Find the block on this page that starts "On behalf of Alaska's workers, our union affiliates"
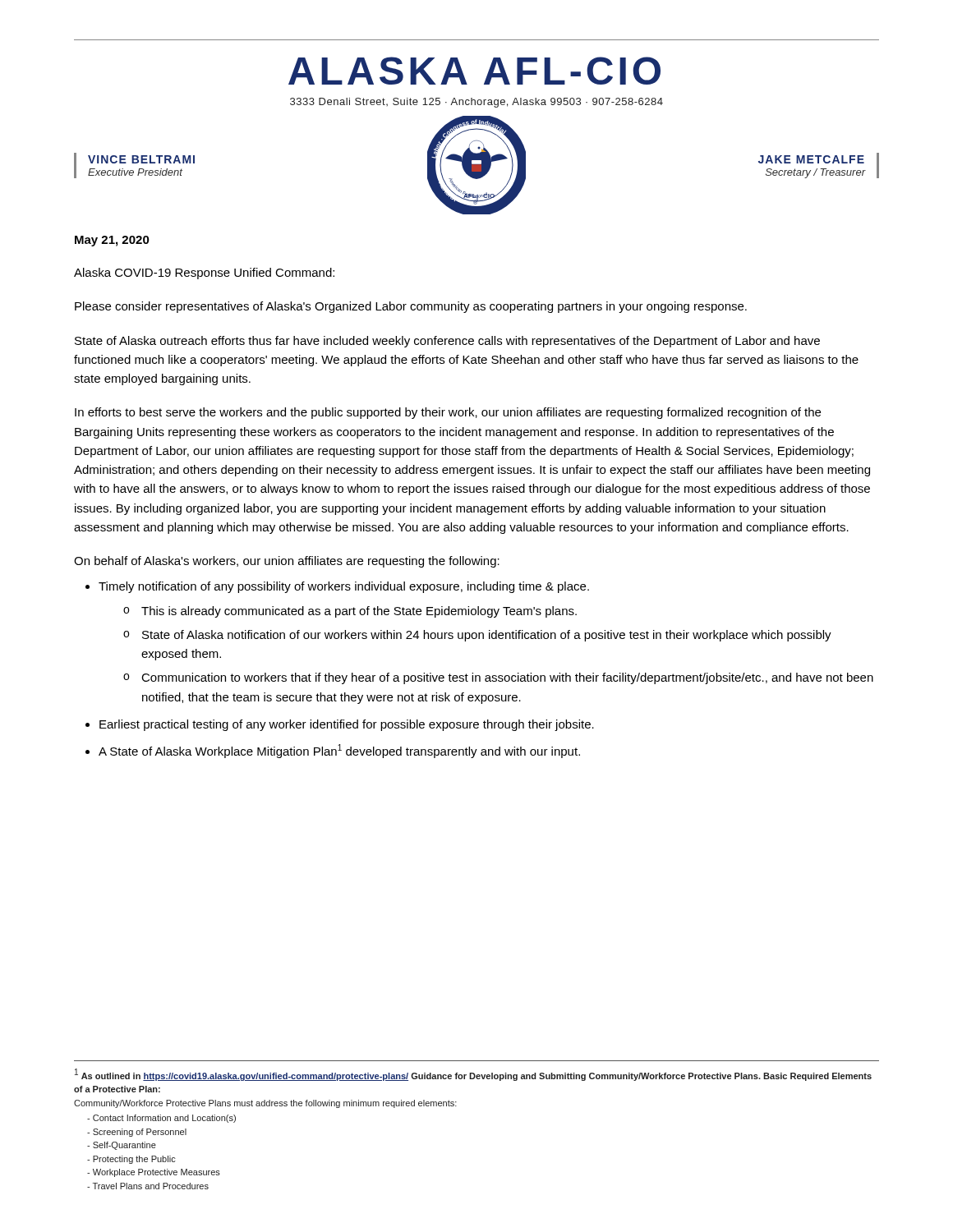Viewport: 953px width, 1232px height. tap(287, 561)
